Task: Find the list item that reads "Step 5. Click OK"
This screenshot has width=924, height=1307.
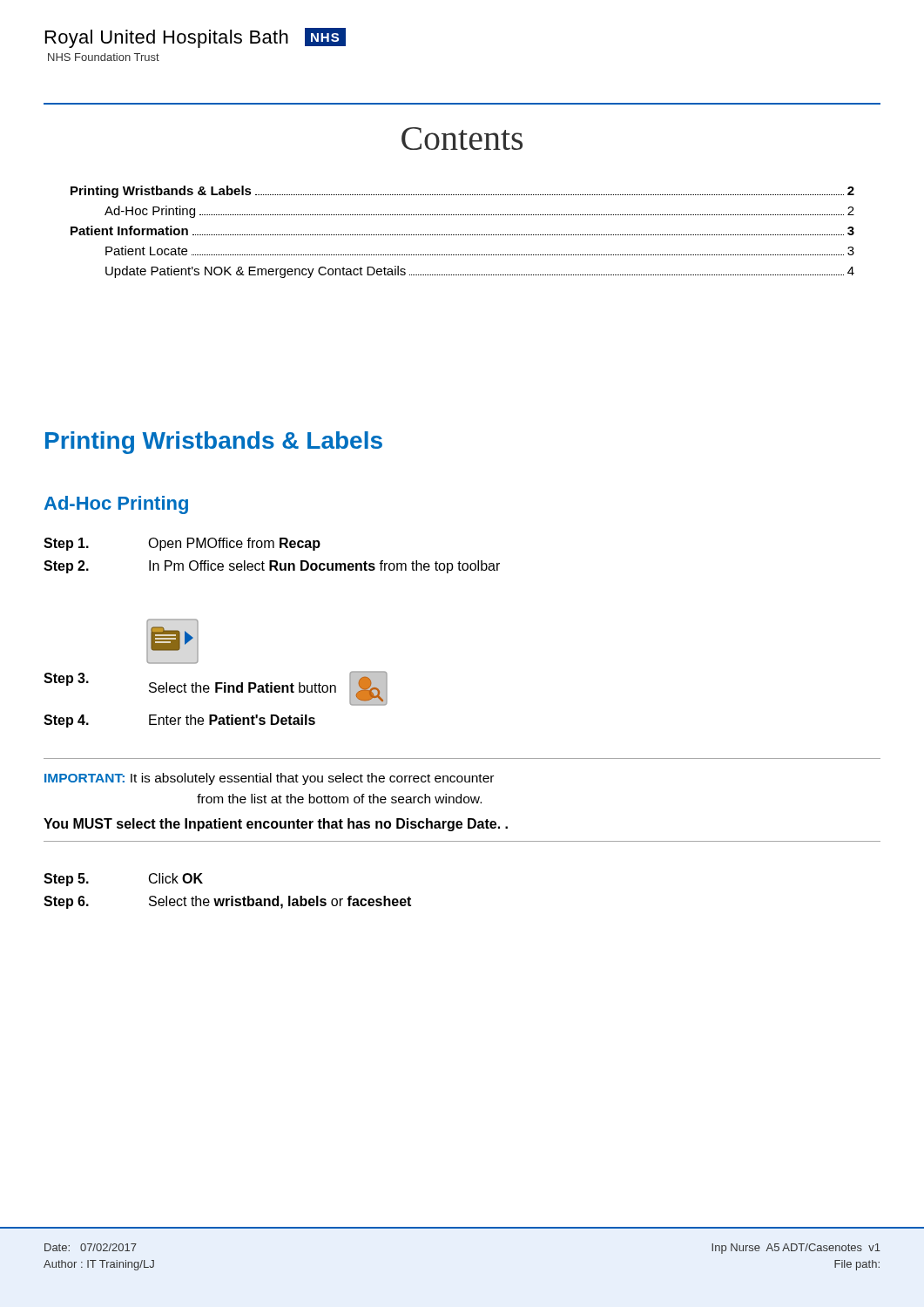Action: click(x=68, y=880)
